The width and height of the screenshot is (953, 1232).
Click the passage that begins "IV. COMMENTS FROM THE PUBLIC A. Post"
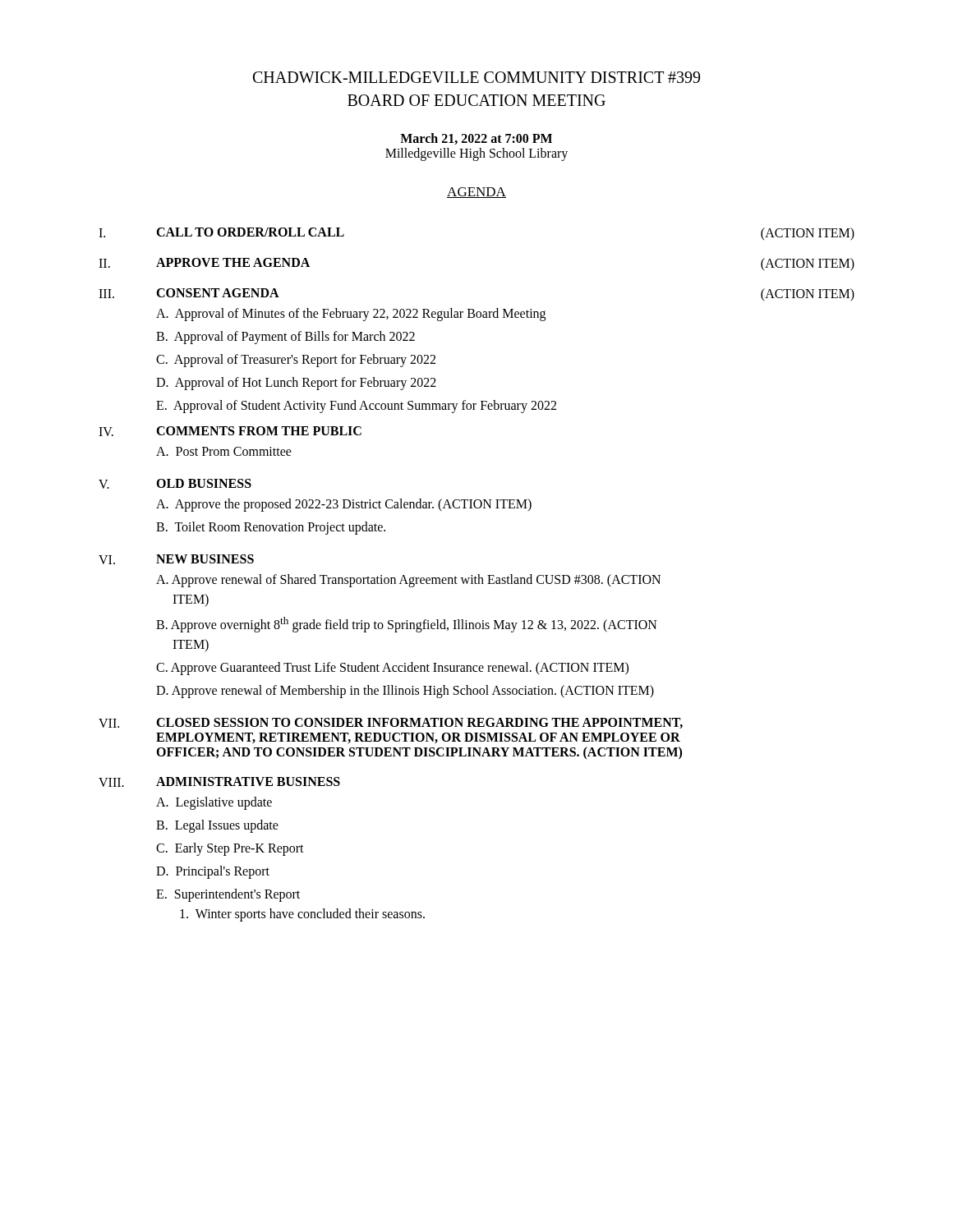[230, 431]
